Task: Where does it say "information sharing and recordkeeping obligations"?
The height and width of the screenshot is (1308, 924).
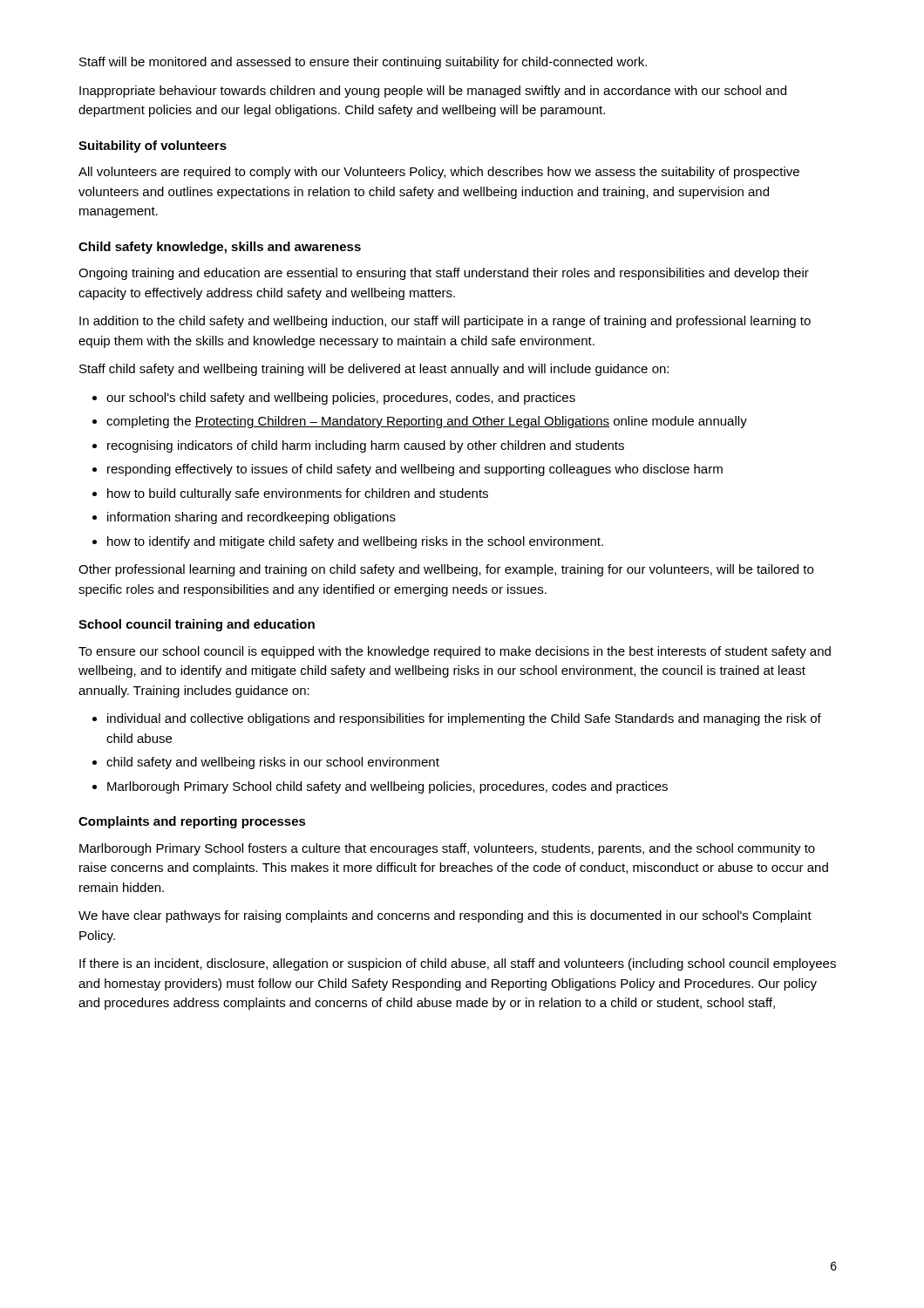Action: click(x=251, y=517)
